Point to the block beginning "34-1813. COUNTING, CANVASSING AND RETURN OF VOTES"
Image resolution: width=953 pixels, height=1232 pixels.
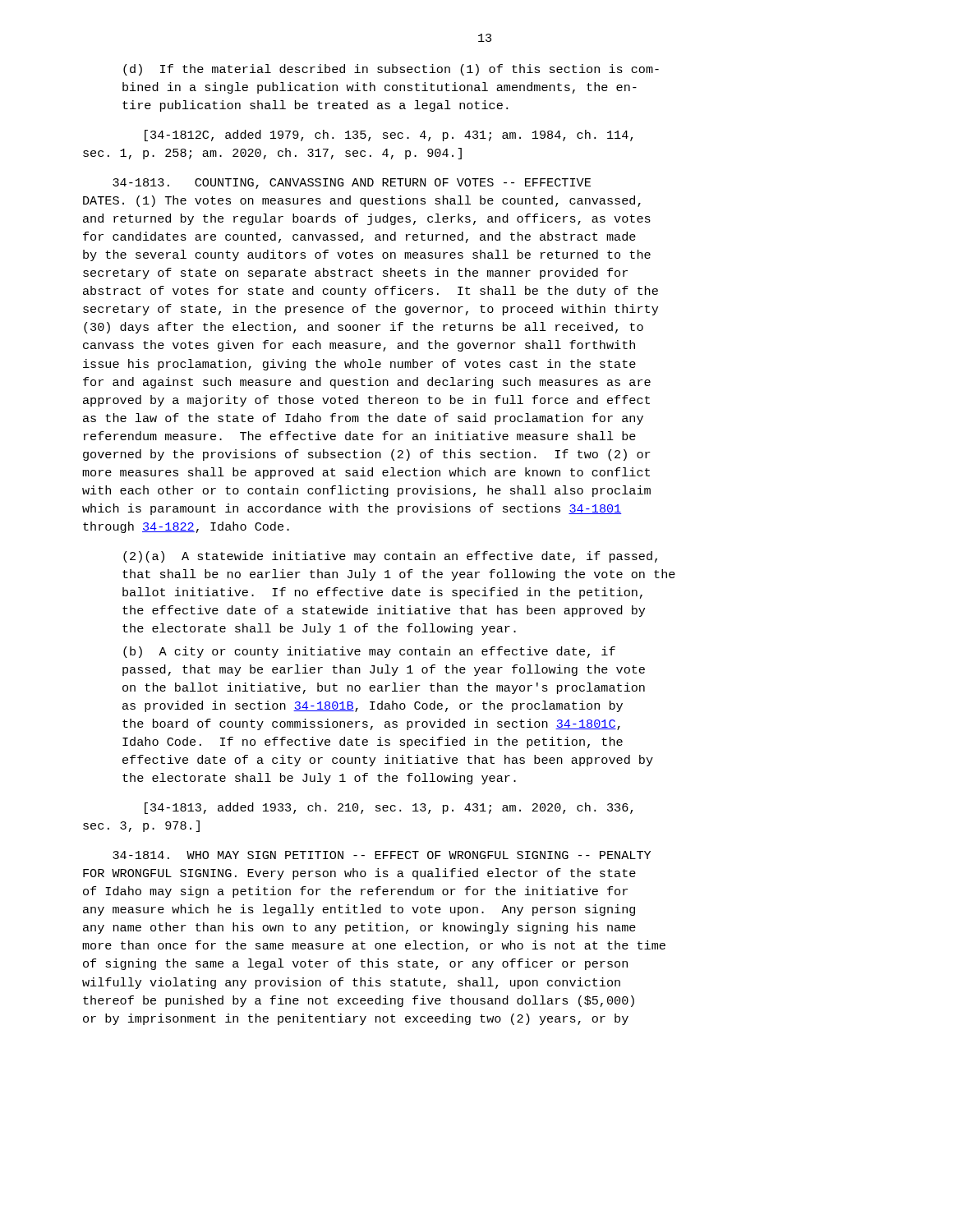370,355
